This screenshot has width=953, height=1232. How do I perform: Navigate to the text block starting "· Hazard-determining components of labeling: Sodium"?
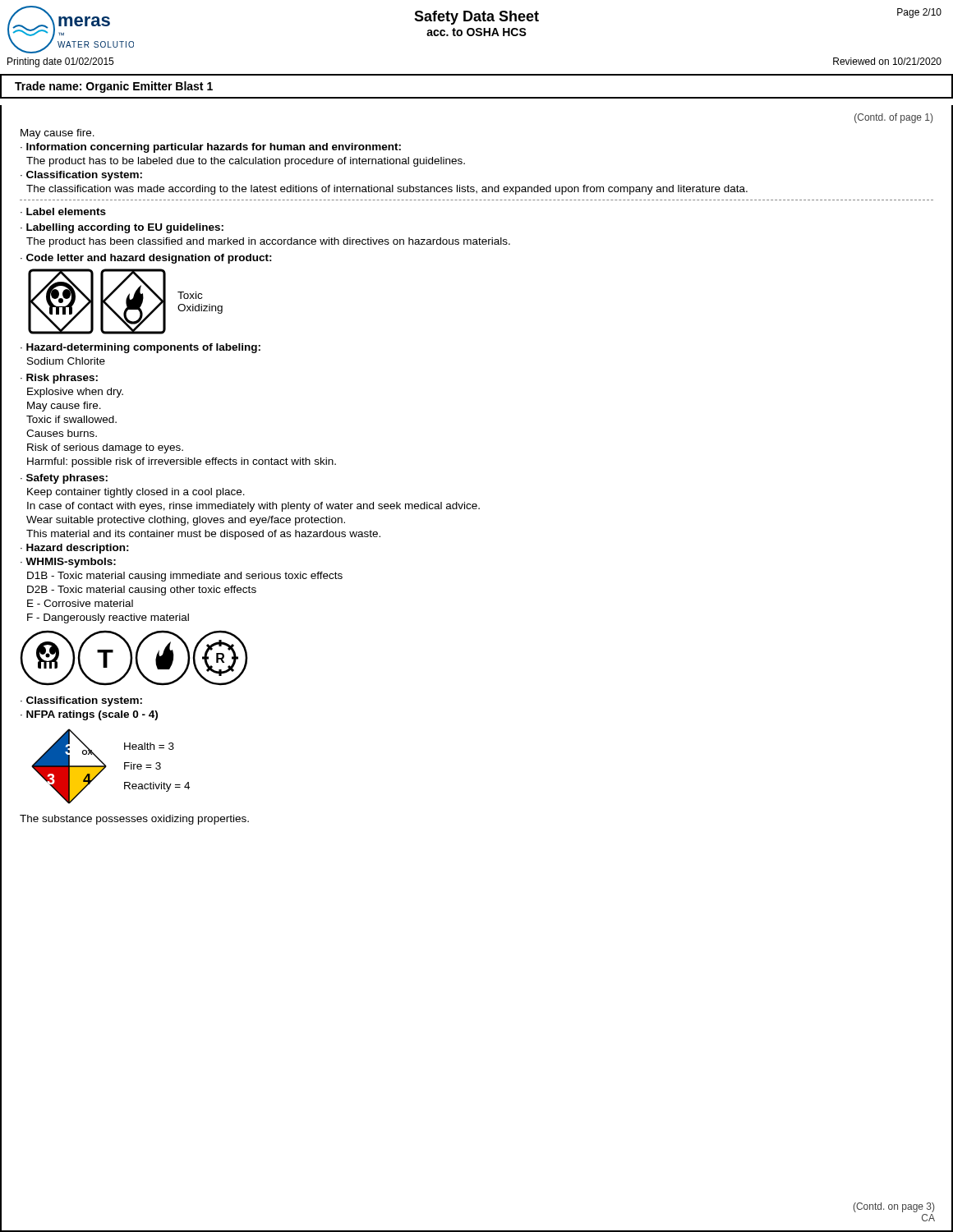(x=140, y=348)
